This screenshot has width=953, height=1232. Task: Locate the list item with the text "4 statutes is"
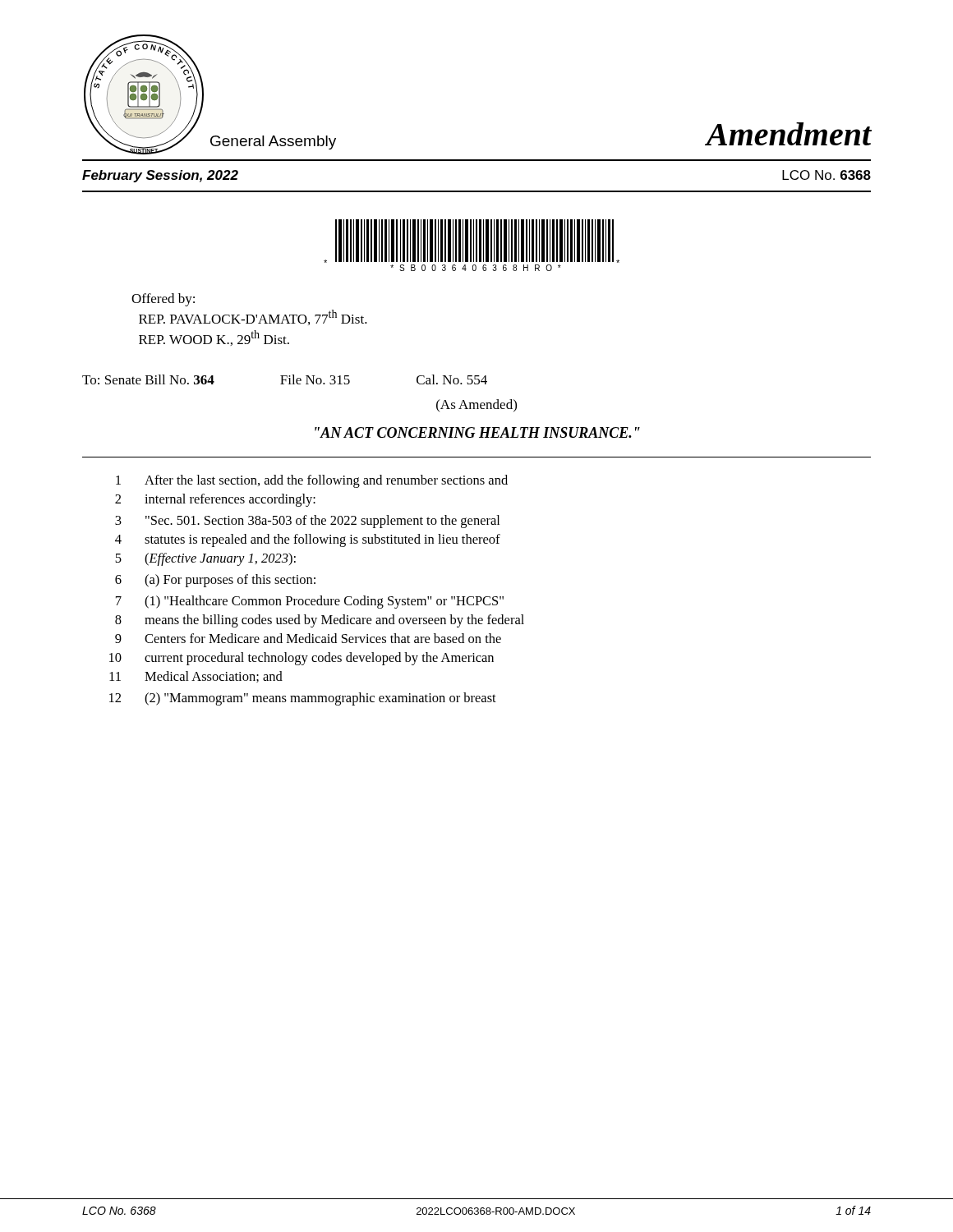476,540
